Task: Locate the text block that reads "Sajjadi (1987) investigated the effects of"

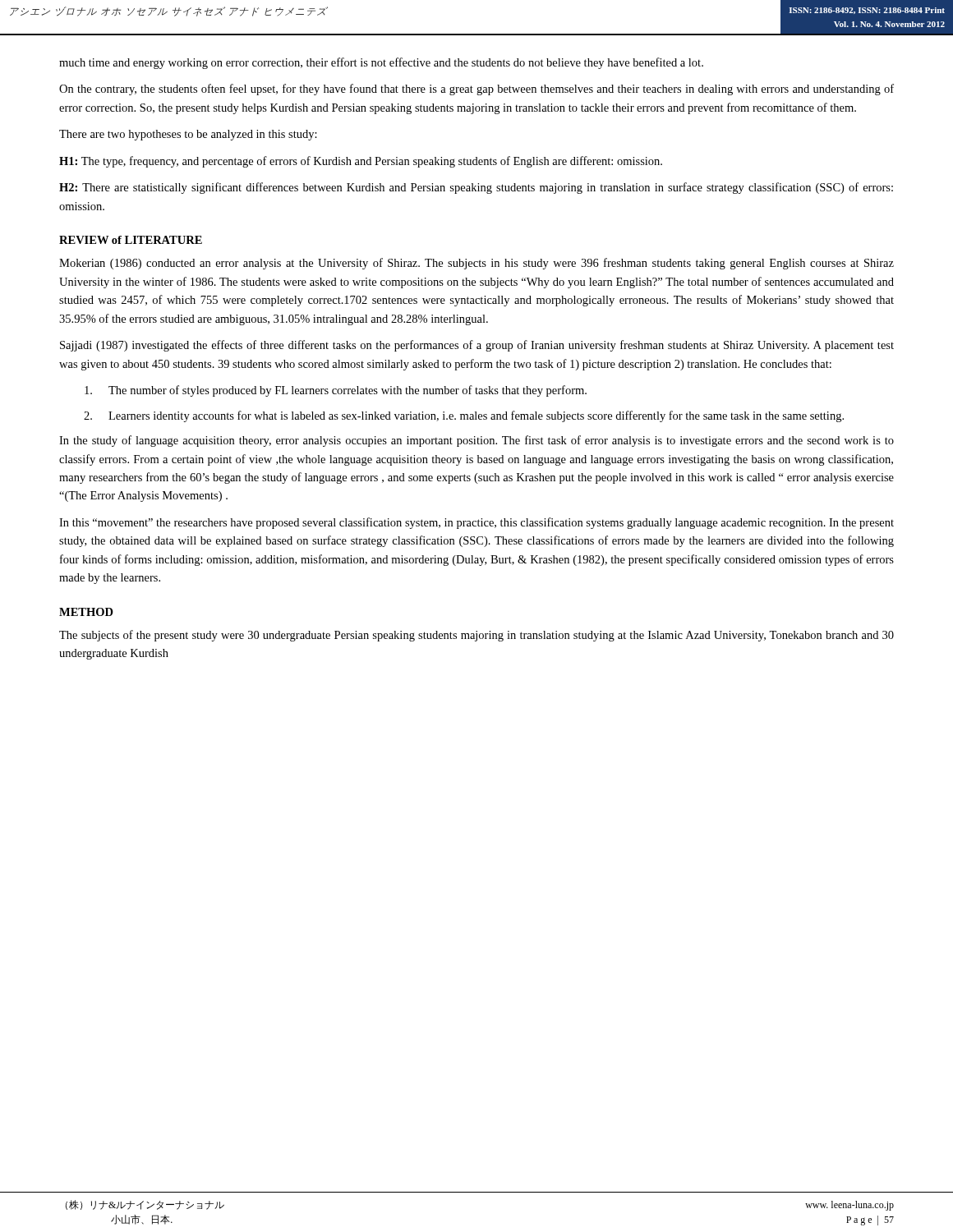Action: point(476,354)
